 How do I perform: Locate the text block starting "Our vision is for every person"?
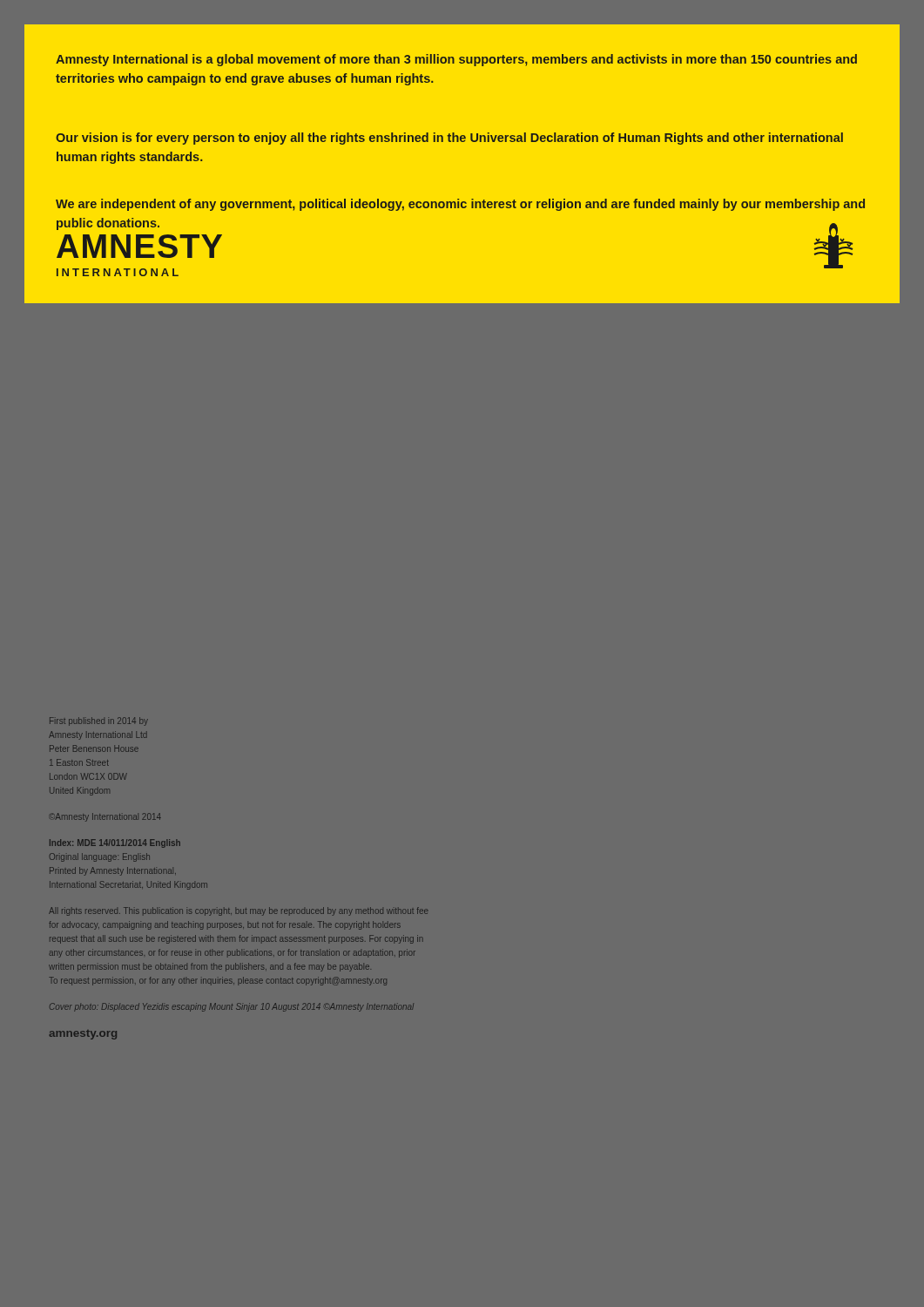point(450,147)
